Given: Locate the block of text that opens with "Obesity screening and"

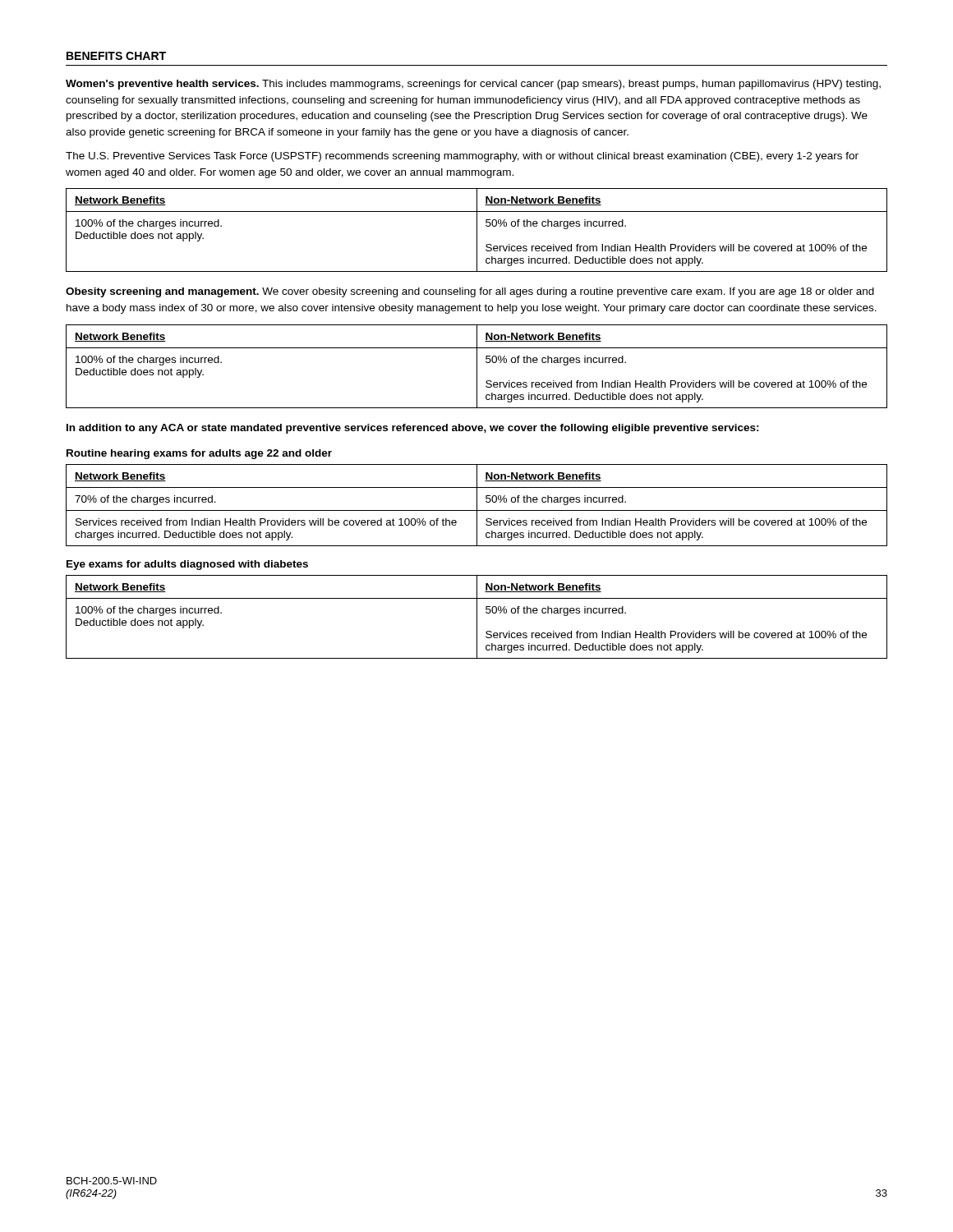Looking at the screenshot, I should click(x=471, y=299).
